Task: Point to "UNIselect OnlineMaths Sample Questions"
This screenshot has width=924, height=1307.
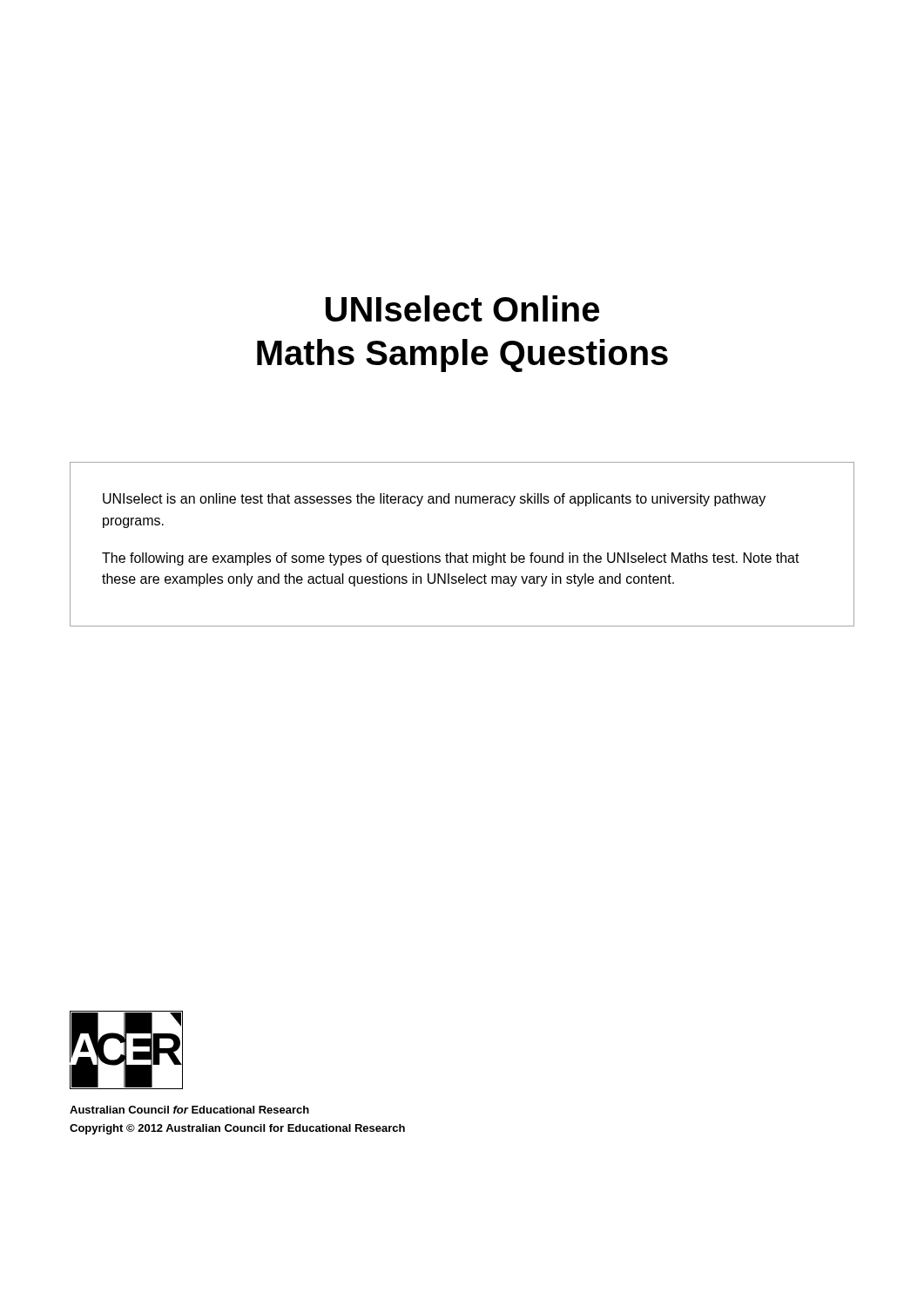Action: 462,331
